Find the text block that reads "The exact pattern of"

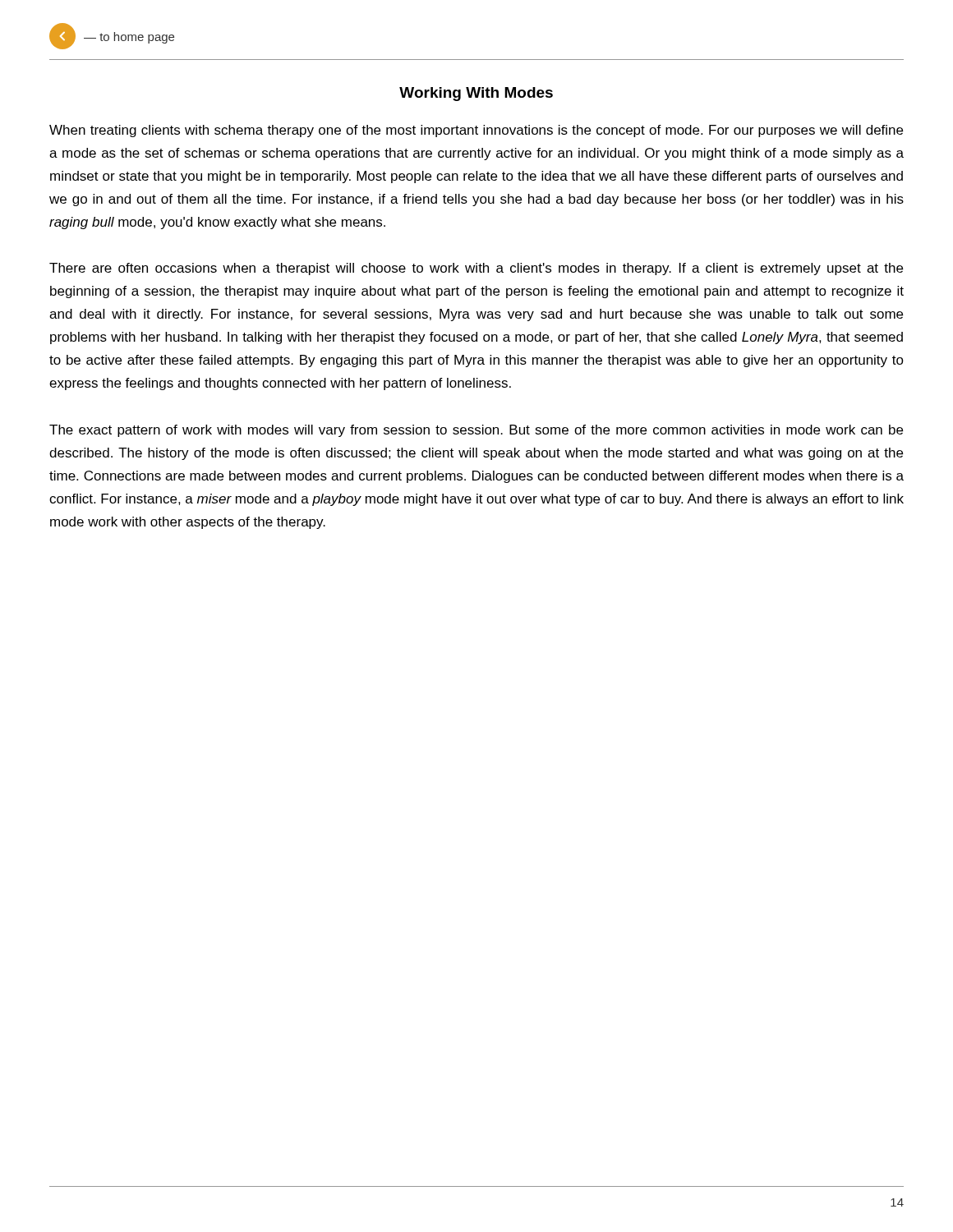click(476, 476)
